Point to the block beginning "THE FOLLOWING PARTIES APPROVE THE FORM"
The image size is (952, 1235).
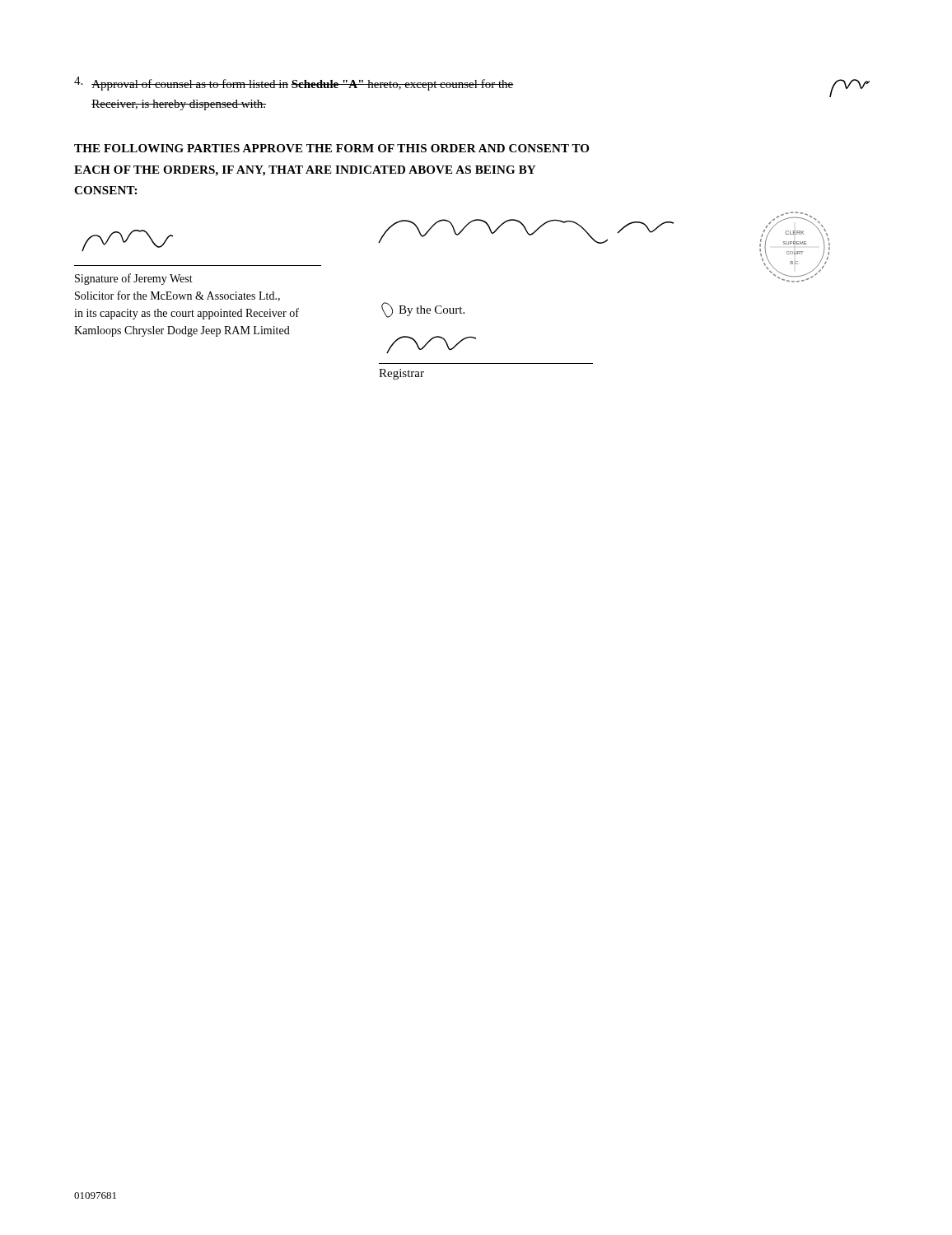[x=332, y=169]
